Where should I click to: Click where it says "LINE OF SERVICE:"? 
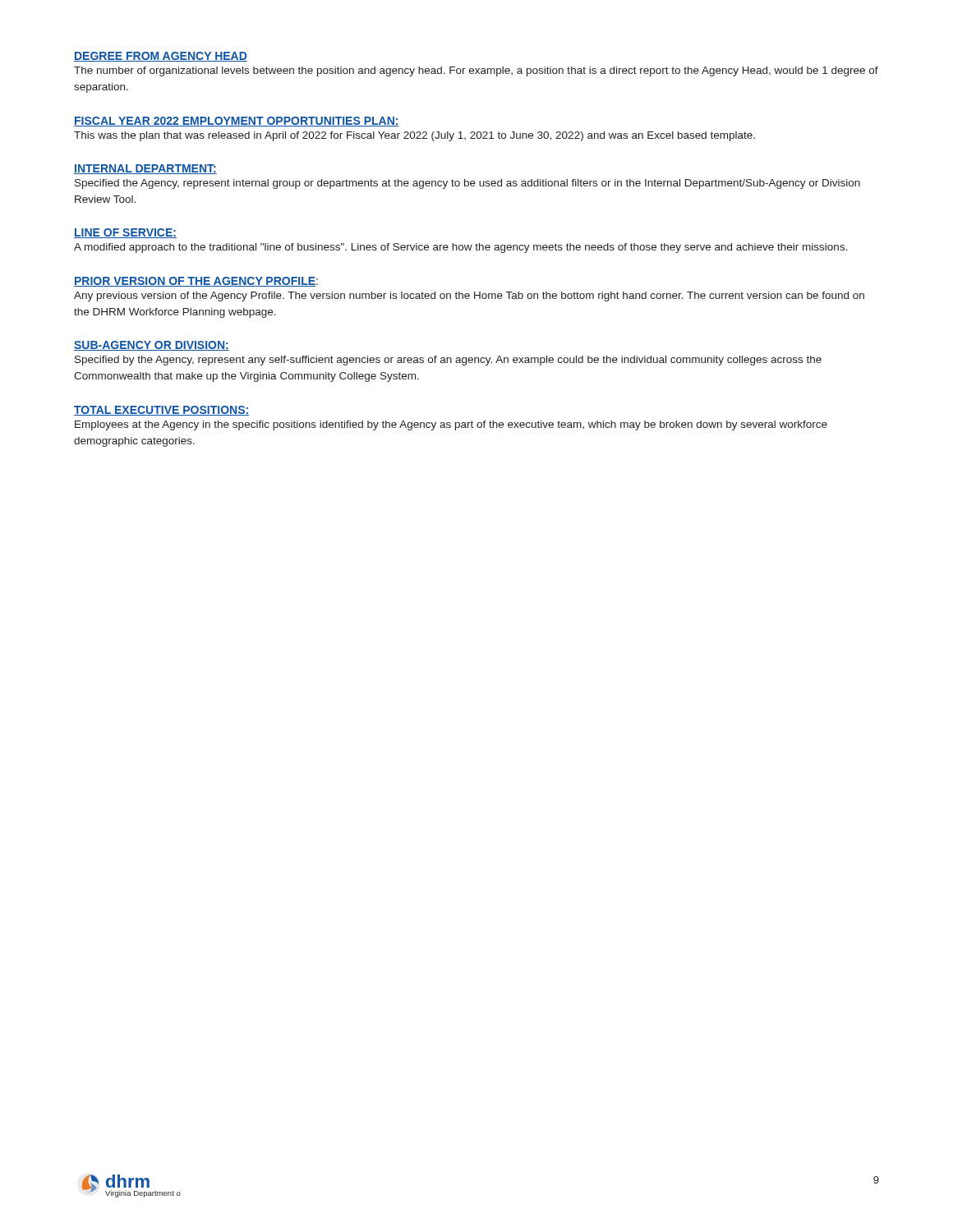point(125,233)
